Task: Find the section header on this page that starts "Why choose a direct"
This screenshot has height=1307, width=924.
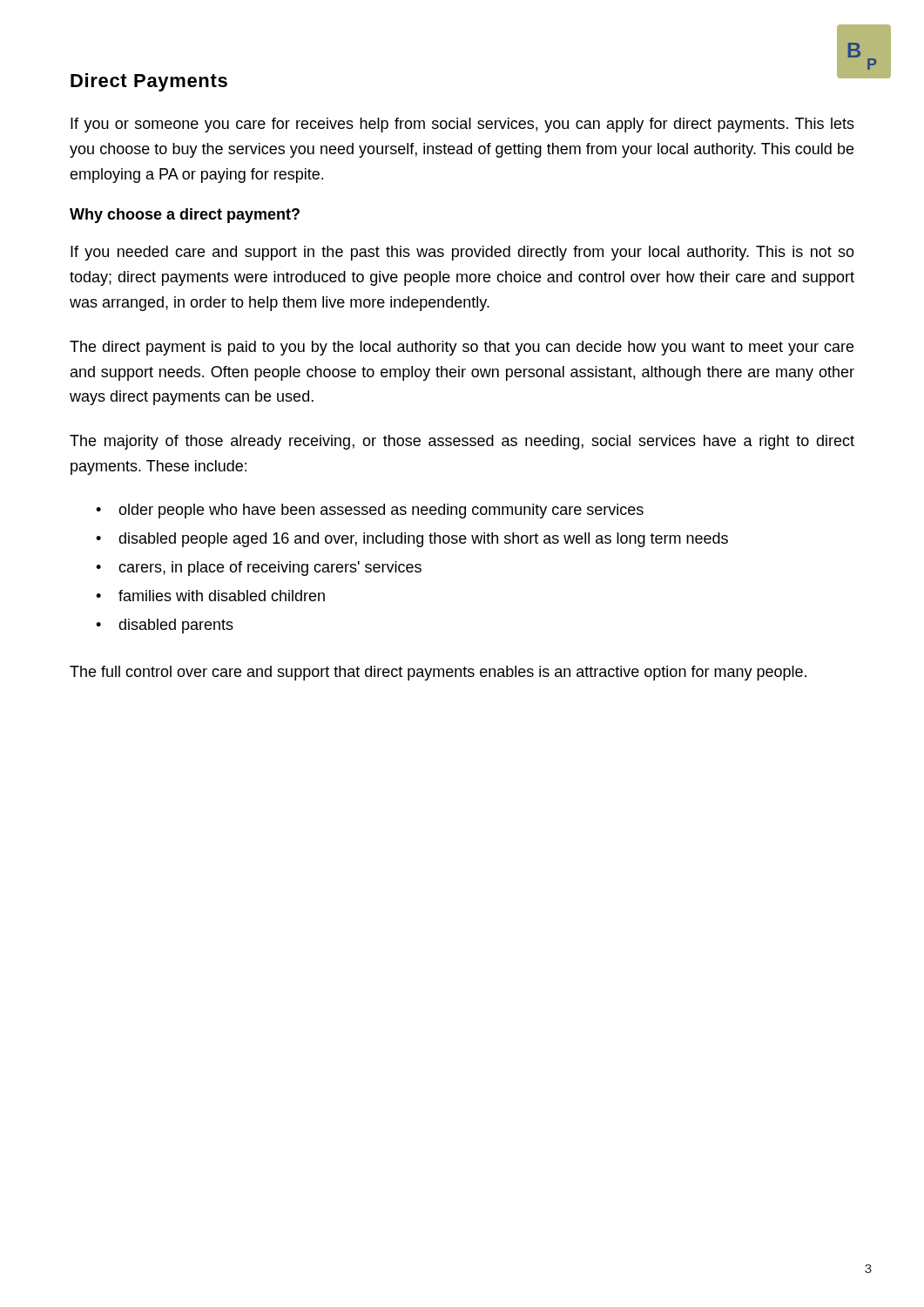Action: [x=185, y=215]
